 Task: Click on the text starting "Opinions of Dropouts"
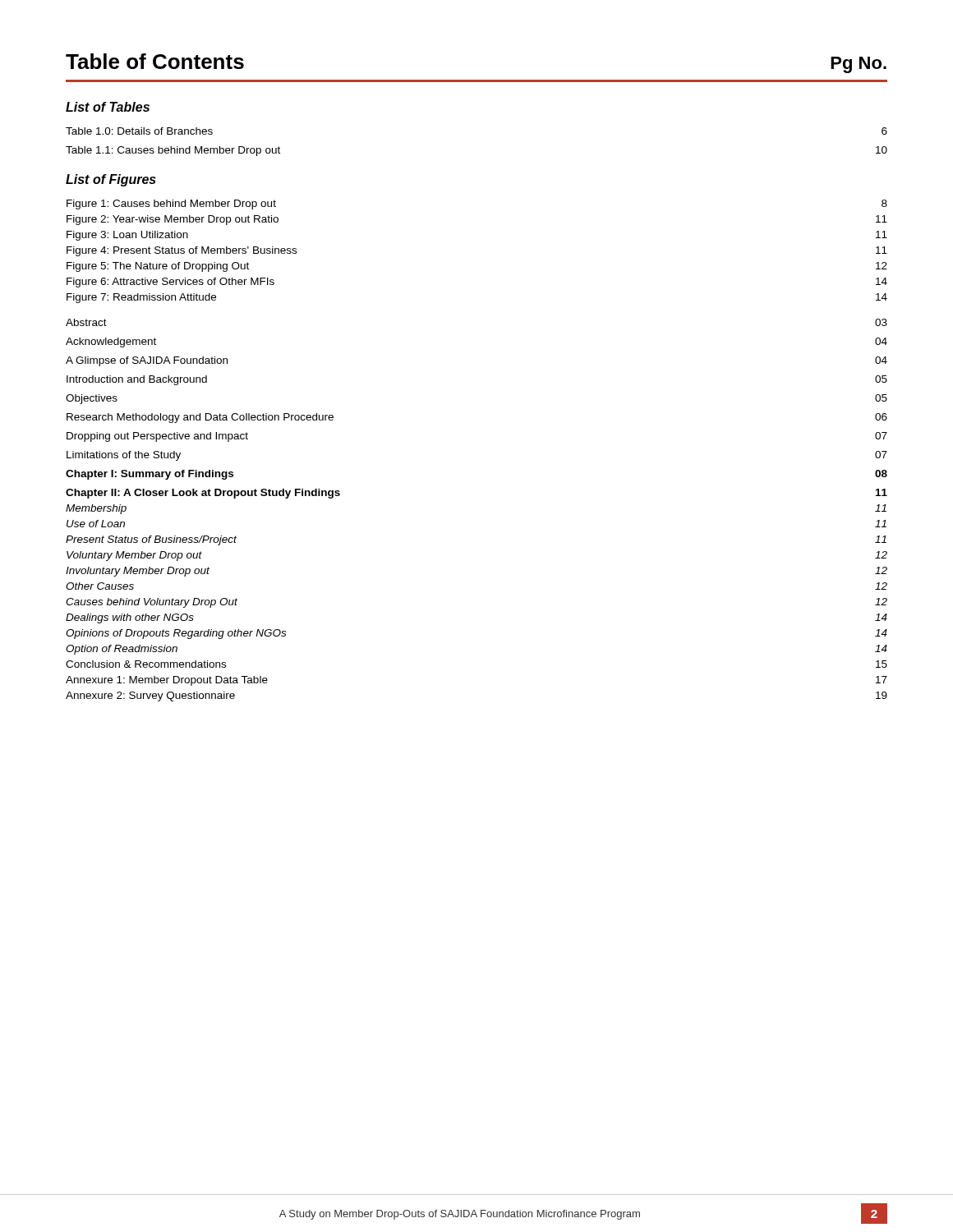pos(166,634)
